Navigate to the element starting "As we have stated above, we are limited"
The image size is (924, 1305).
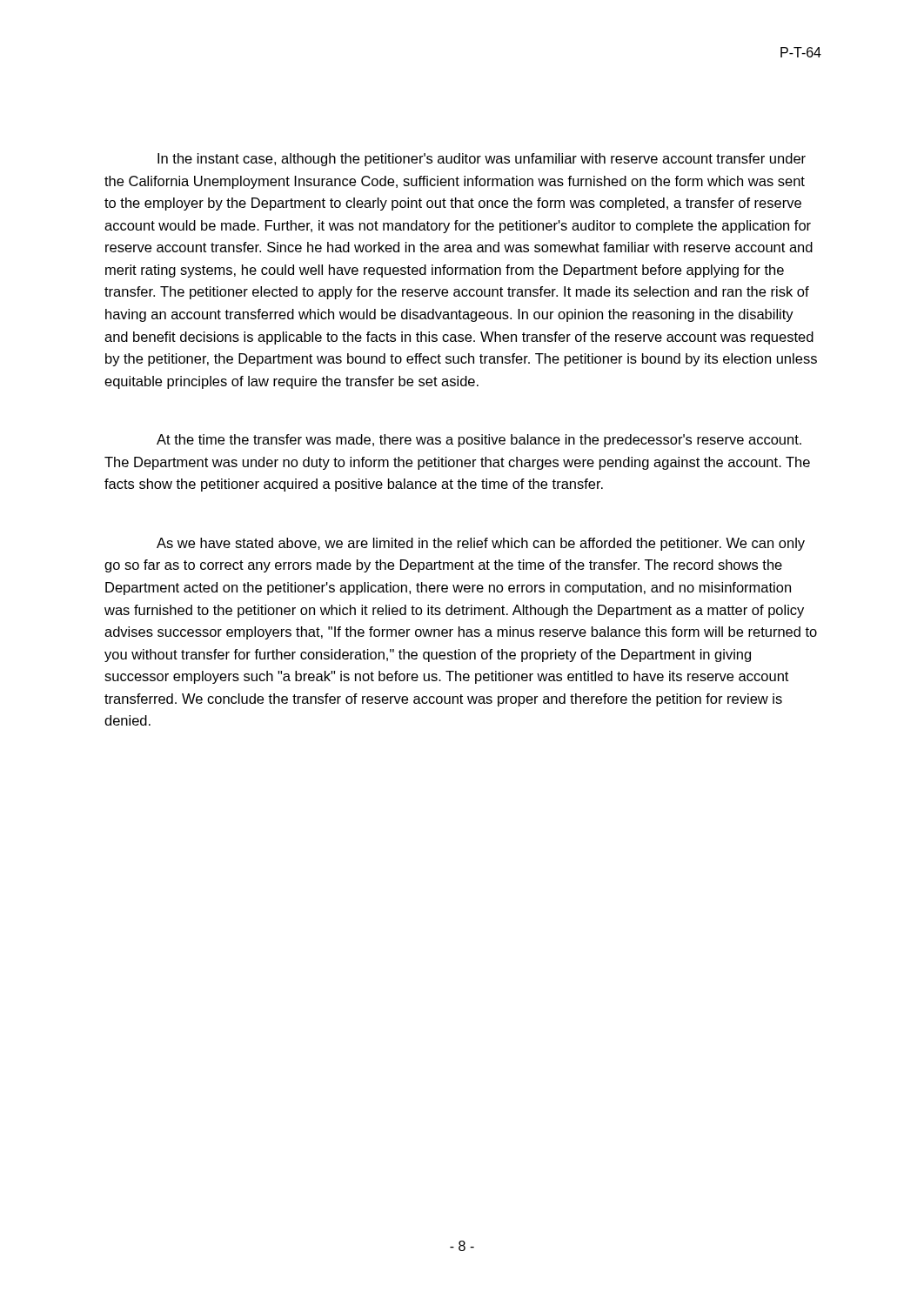(462, 632)
